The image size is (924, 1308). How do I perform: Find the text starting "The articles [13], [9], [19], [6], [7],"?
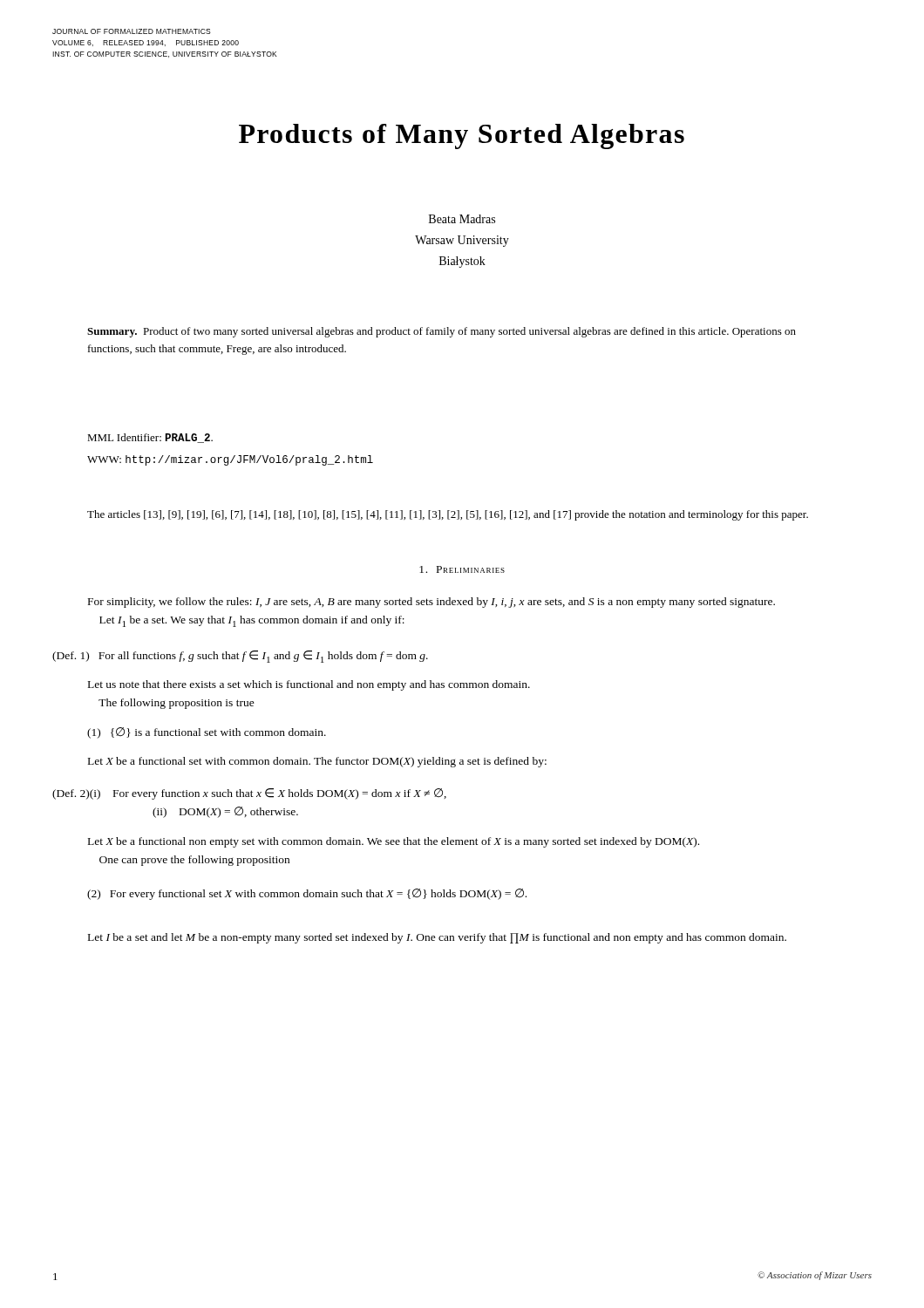coord(448,514)
